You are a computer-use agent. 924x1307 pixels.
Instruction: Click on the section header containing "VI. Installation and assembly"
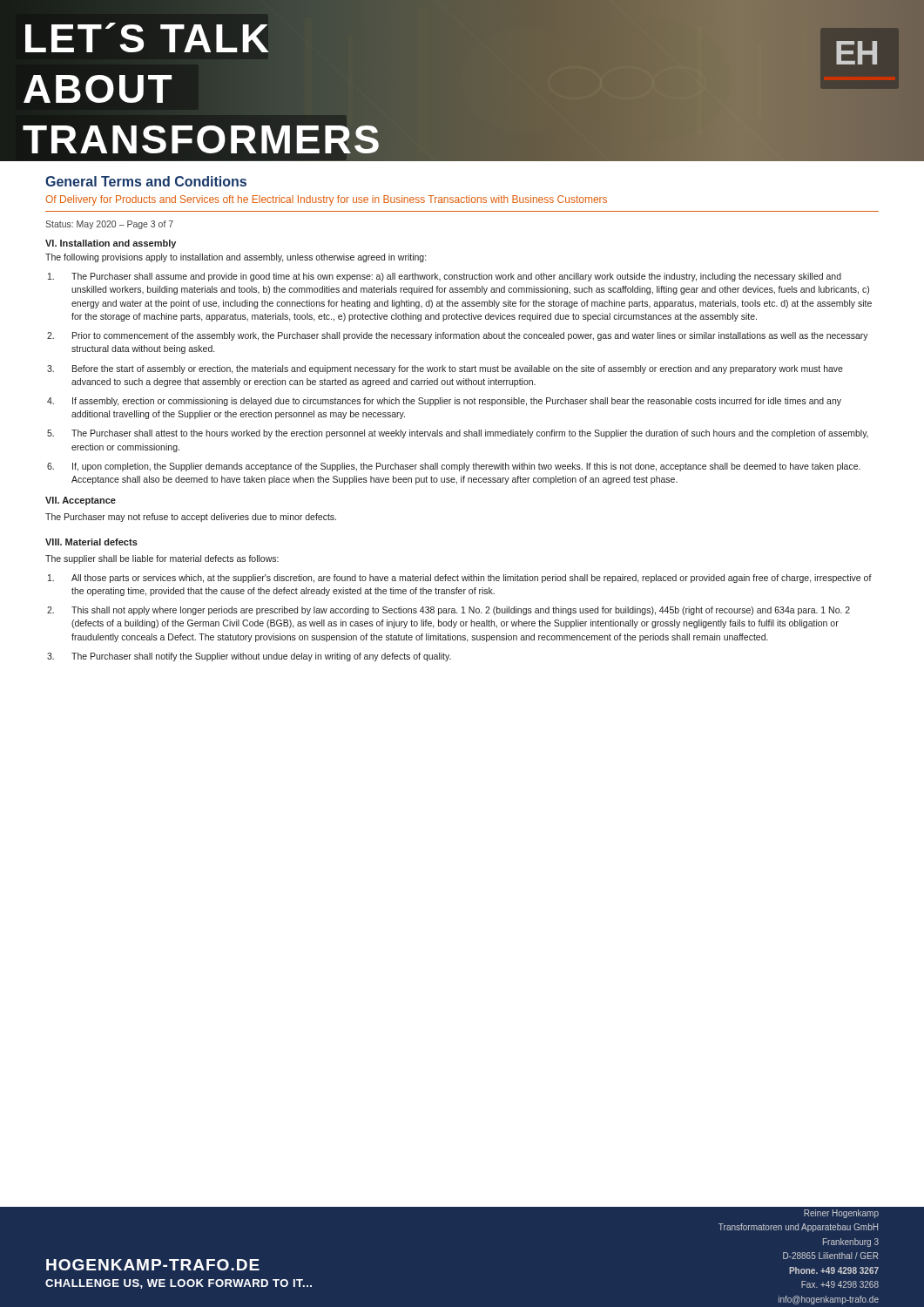pos(111,243)
